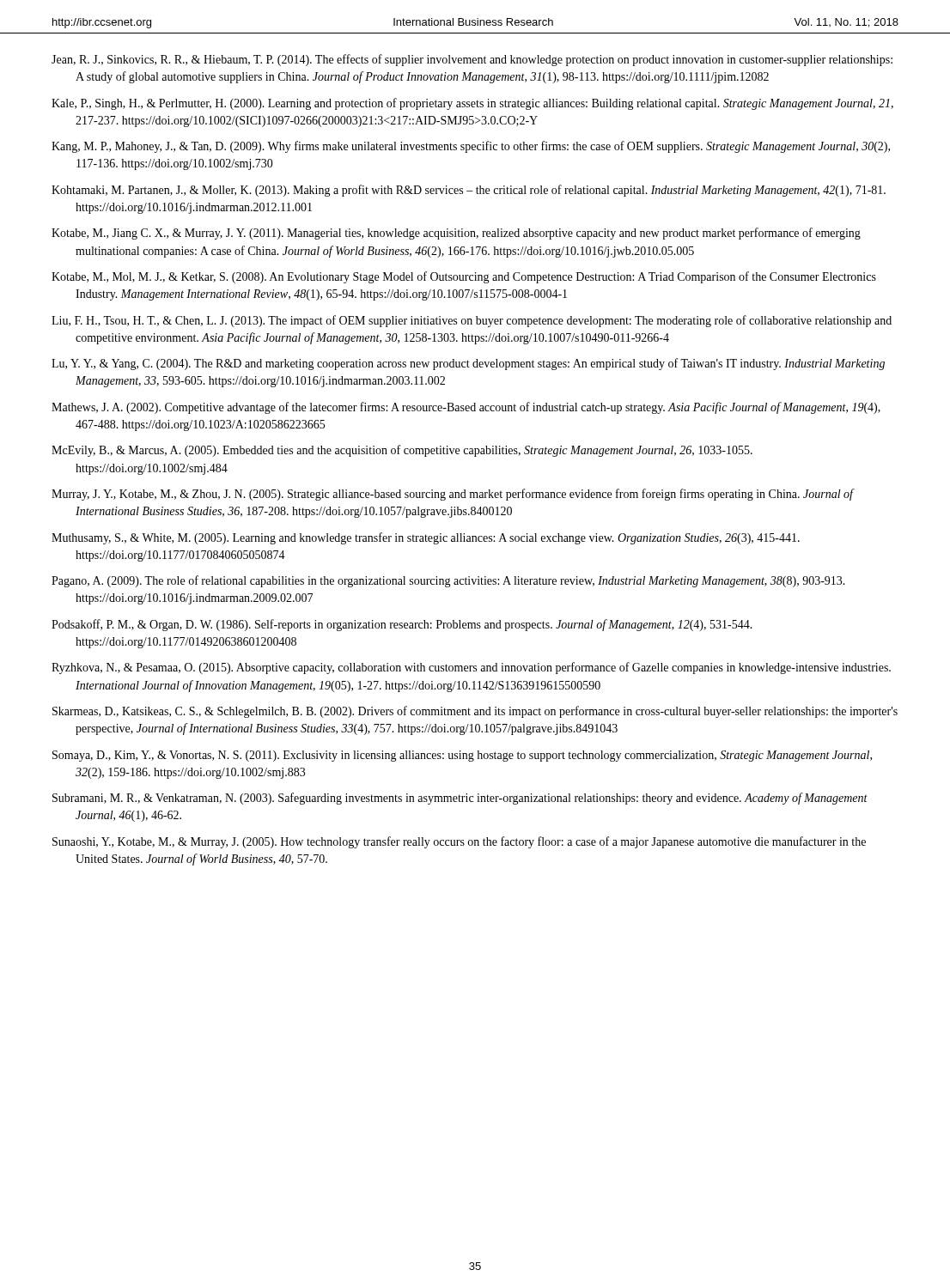Image resolution: width=950 pixels, height=1288 pixels.
Task: Navigate to the text block starting "Somaya, D., Kim, Y., & Vonortas, N. S."
Action: tap(462, 763)
